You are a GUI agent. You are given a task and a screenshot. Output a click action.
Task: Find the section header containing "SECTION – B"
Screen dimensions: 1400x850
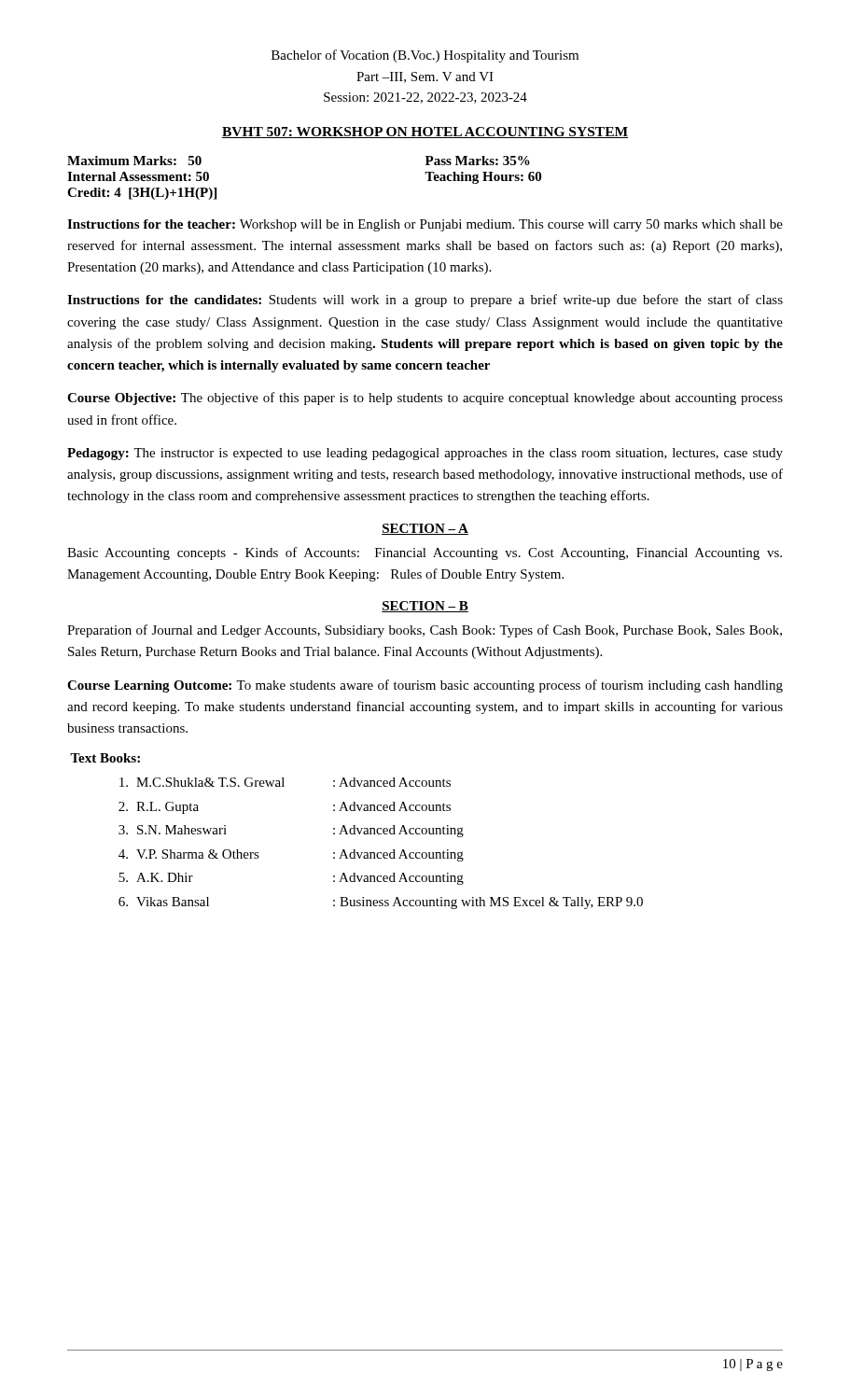tap(425, 606)
